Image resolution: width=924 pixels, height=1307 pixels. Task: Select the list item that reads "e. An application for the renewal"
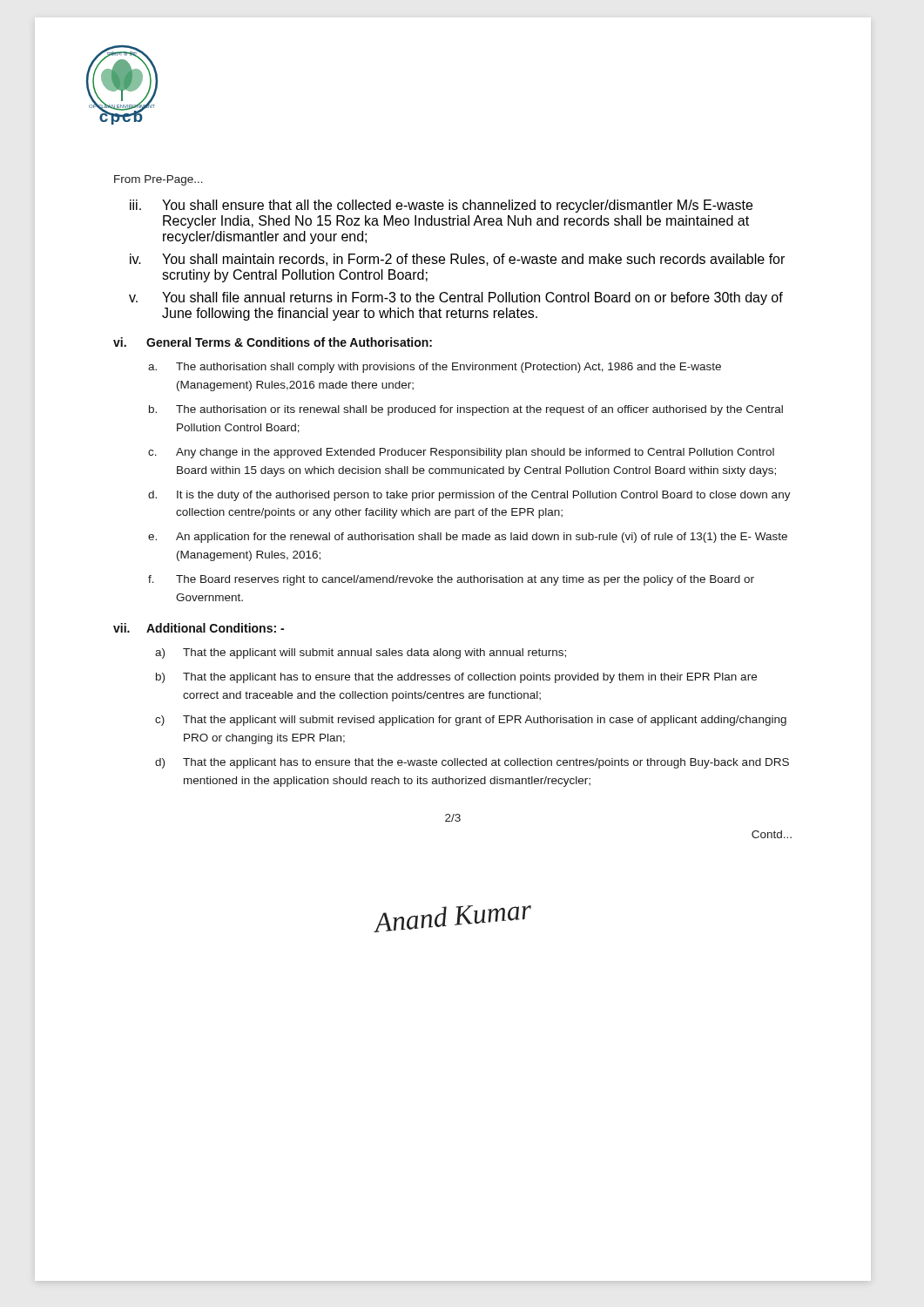click(x=470, y=547)
